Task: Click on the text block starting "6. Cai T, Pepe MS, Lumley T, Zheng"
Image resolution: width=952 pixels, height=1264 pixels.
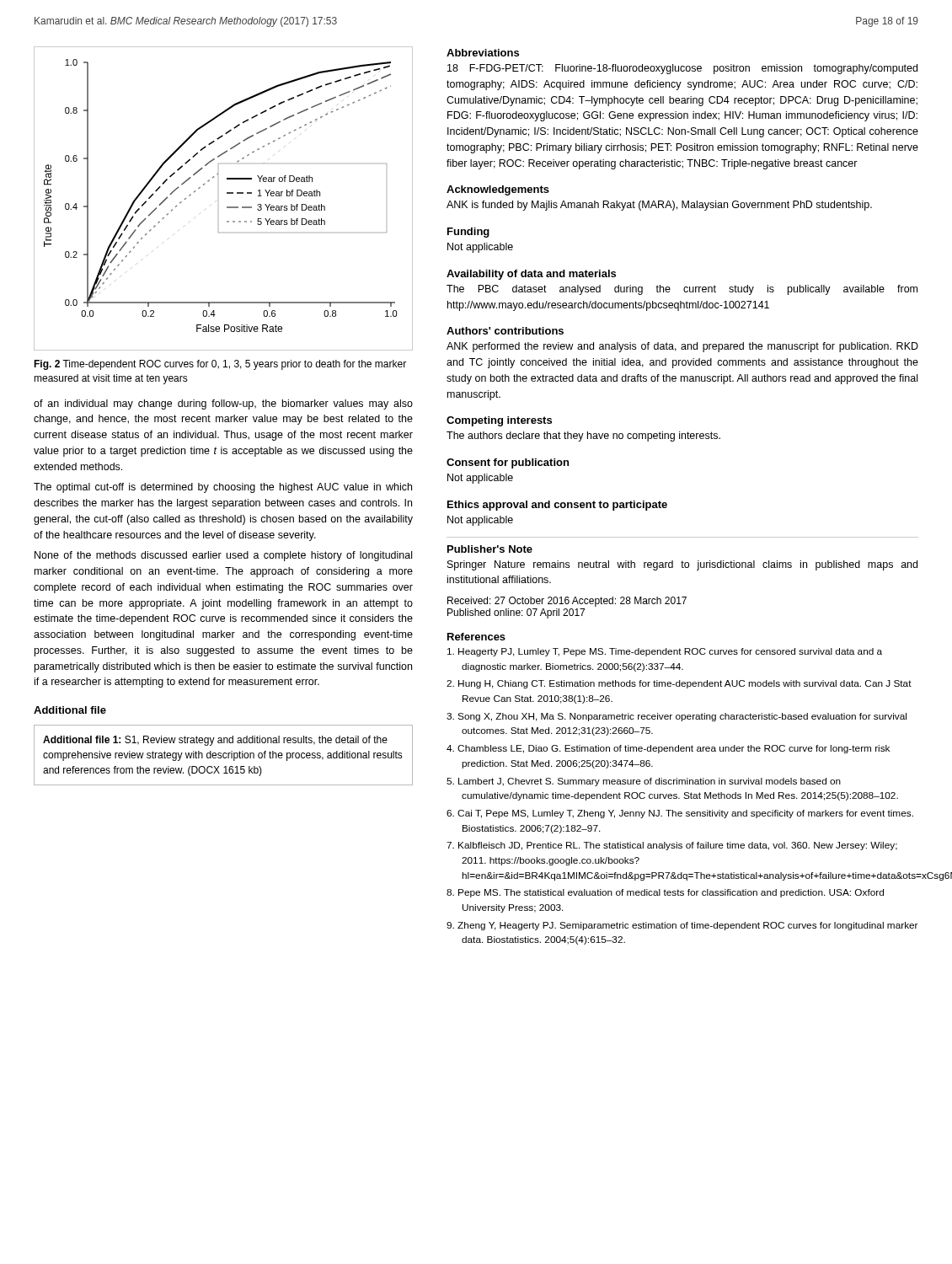Action: (680, 821)
